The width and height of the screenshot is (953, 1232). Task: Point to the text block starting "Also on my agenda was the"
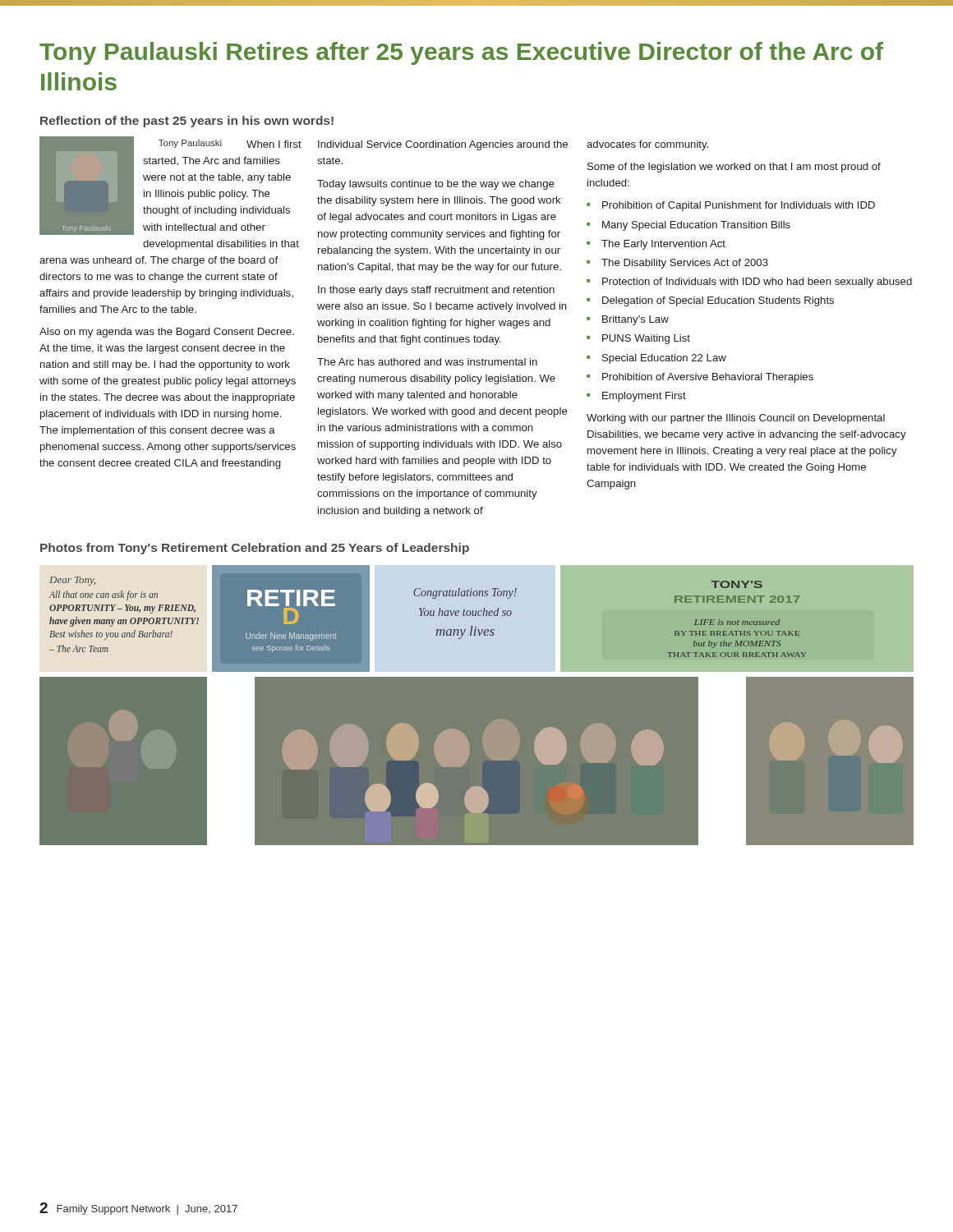(168, 397)
